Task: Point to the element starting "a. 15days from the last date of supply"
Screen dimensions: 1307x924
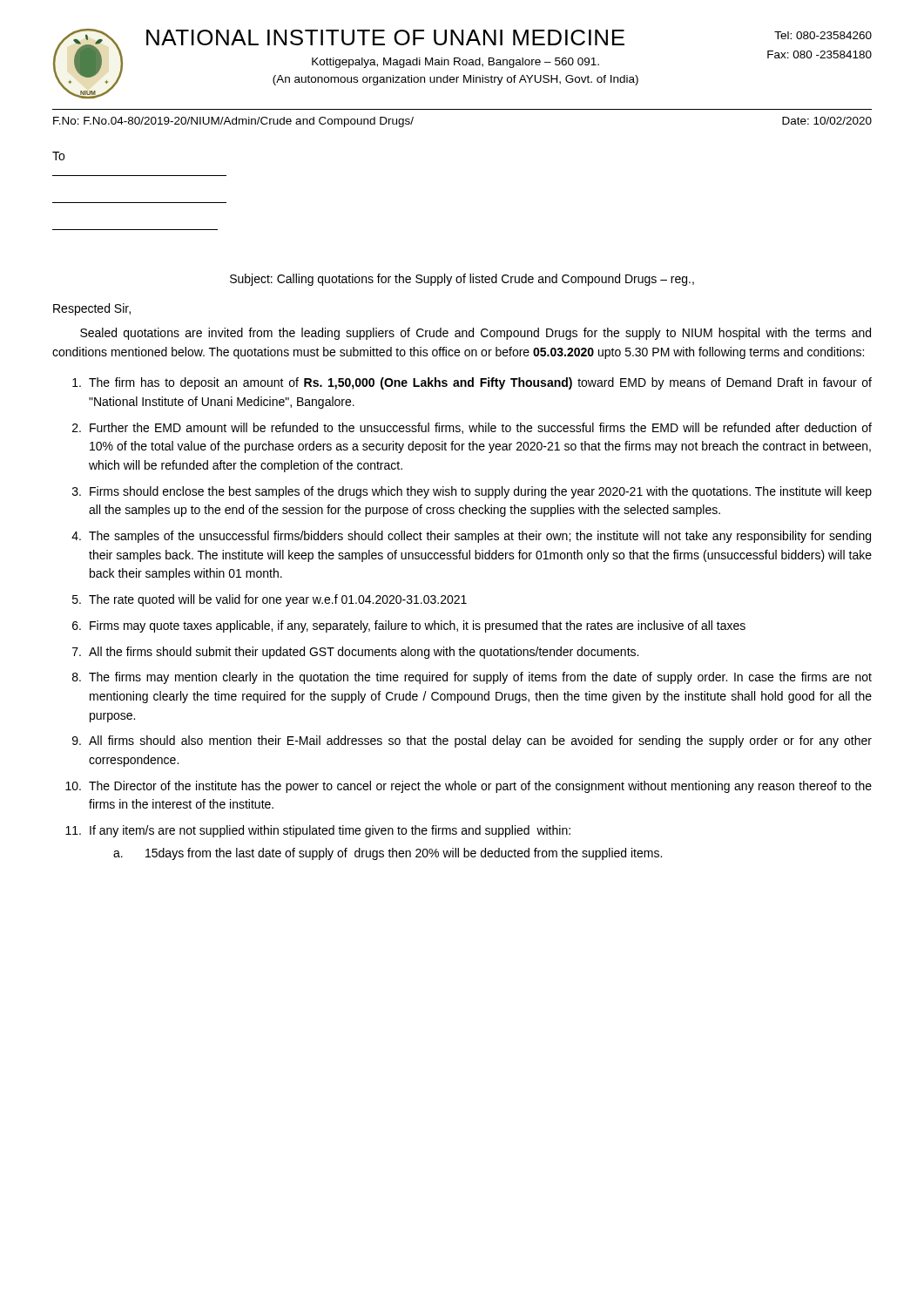Action: [x=492, y=854]
